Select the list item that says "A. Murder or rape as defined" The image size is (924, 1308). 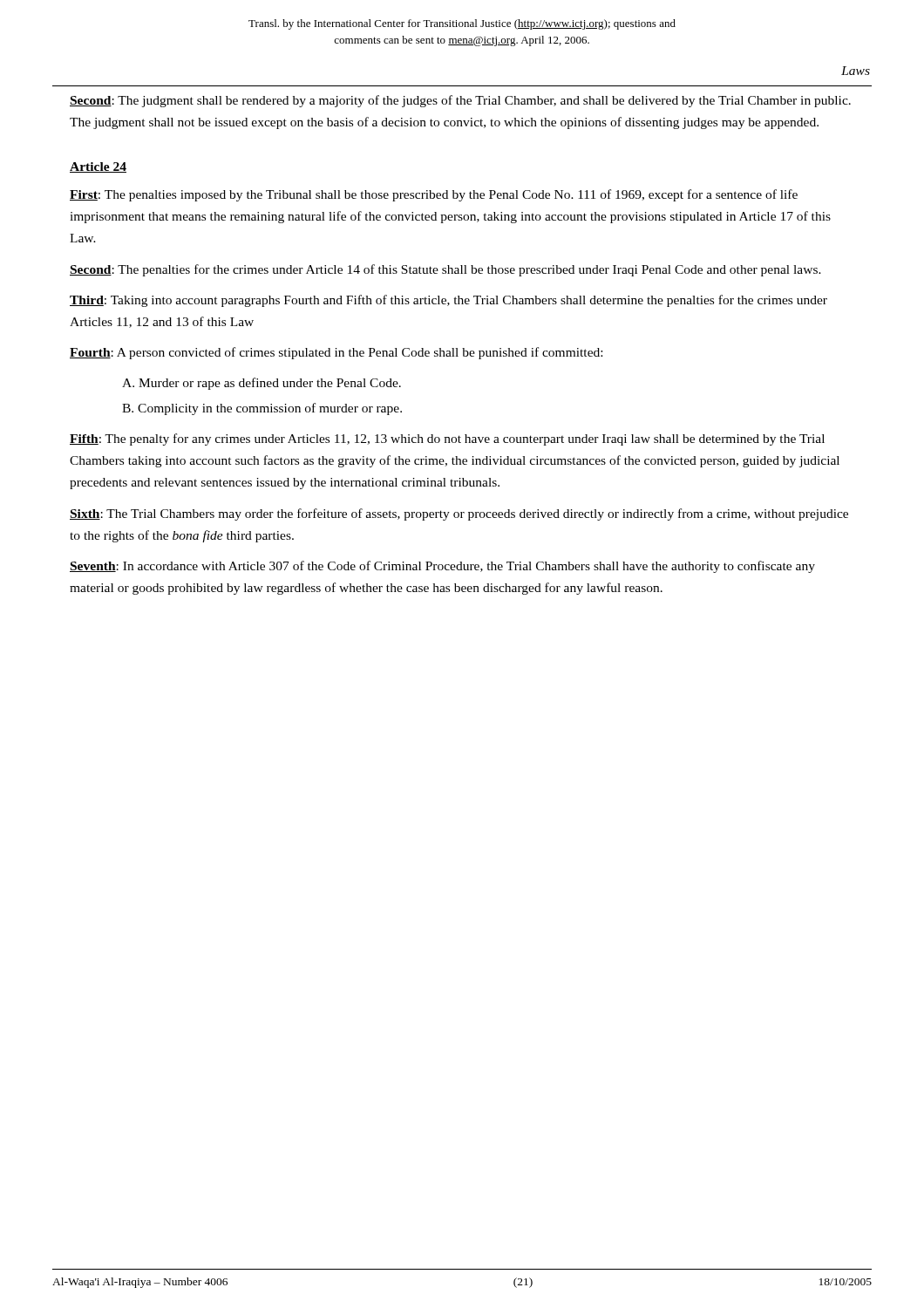pos(262,382)
